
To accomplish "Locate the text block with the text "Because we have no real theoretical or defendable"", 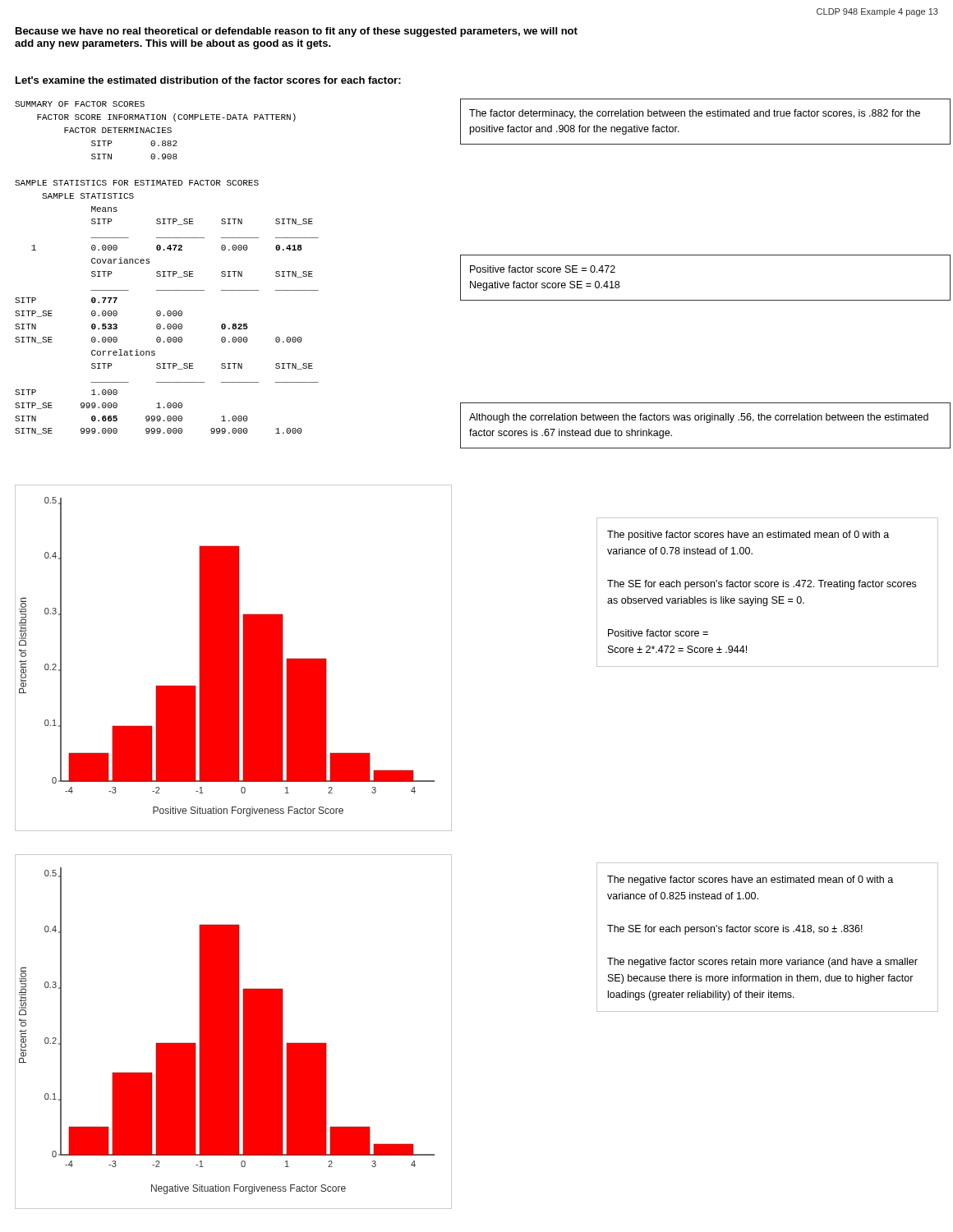I will 296,37.
